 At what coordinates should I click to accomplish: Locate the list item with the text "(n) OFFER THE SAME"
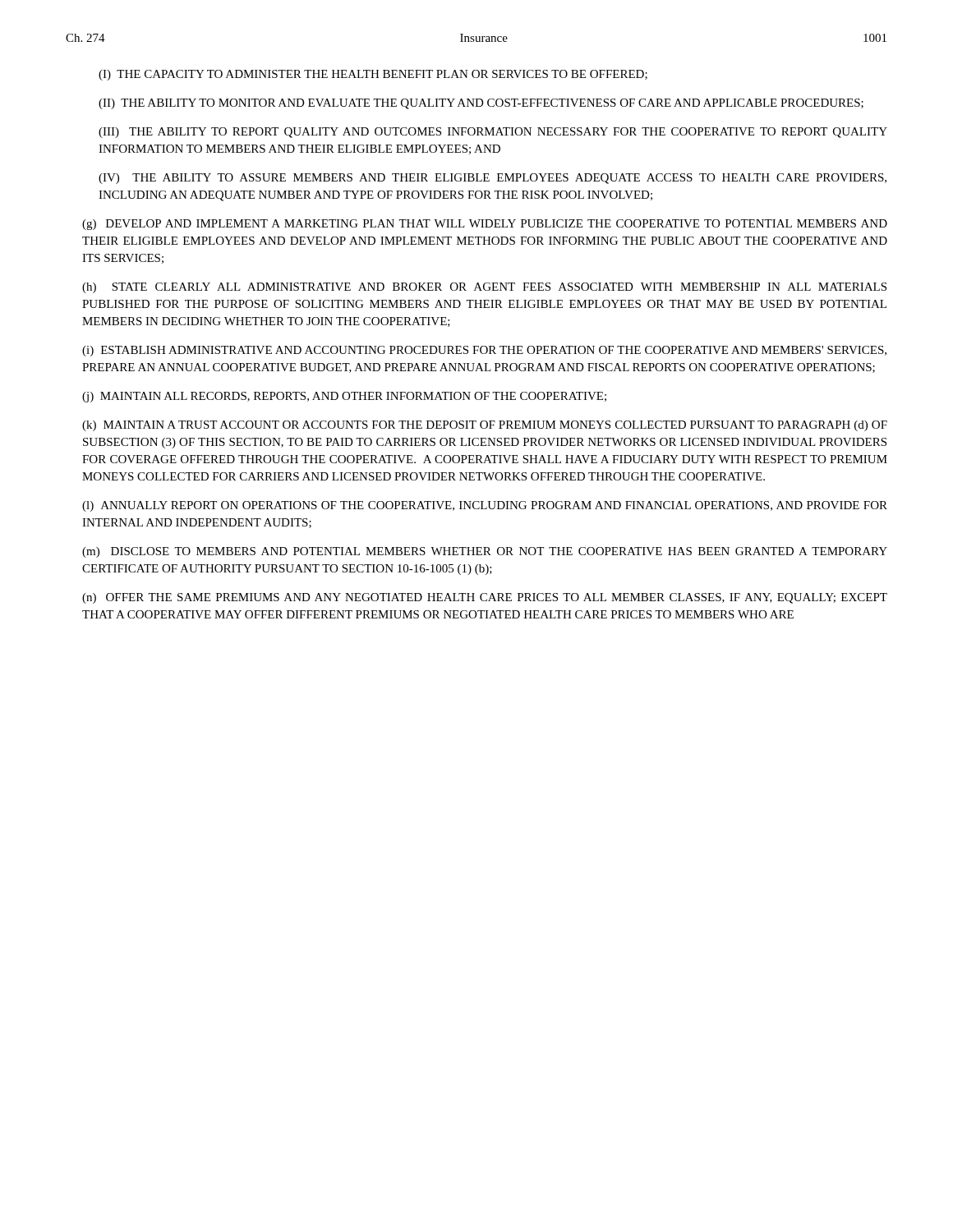click(x=485, y=606)
